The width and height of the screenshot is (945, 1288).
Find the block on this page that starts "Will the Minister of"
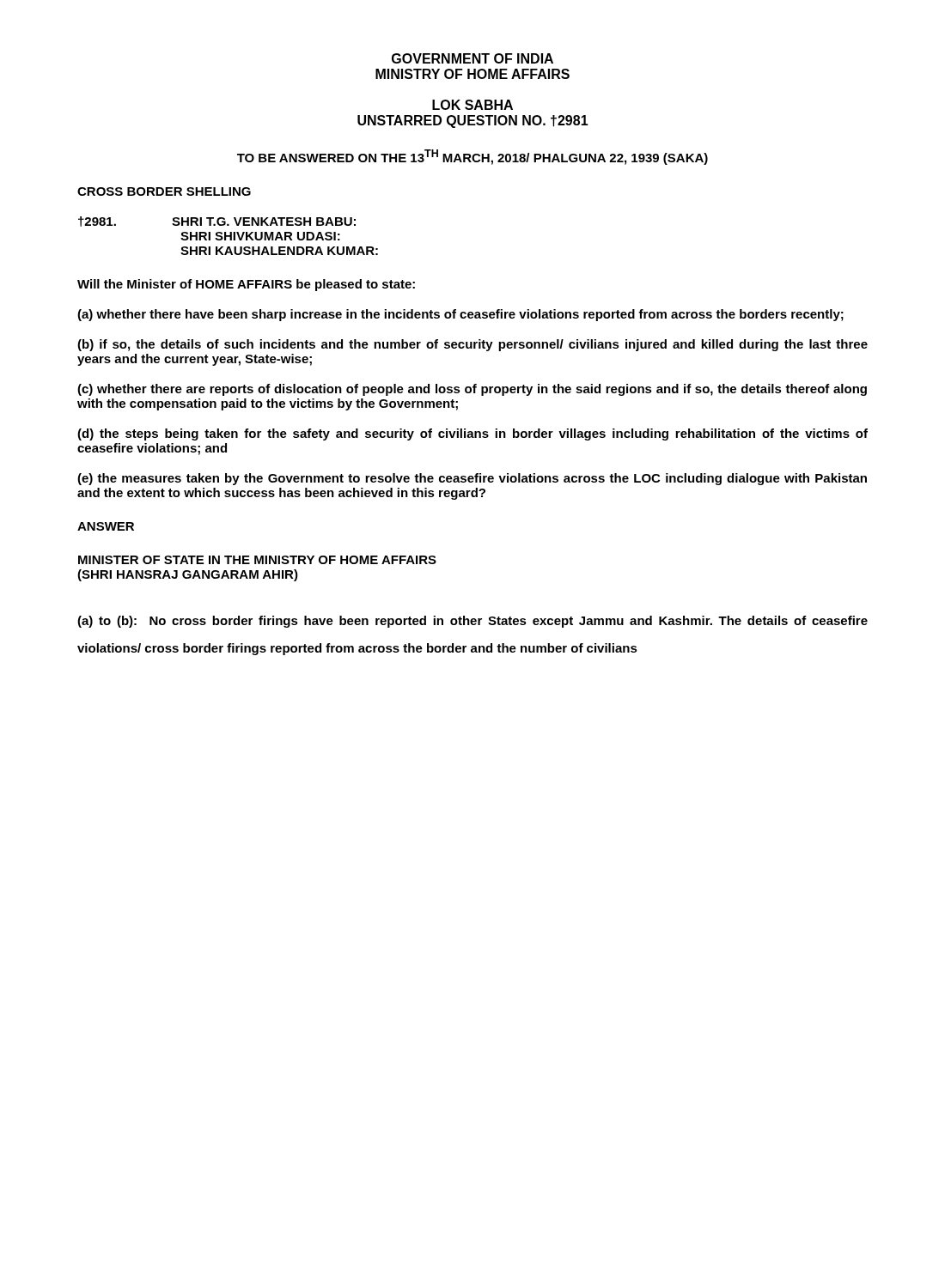[x=247, y=284]
